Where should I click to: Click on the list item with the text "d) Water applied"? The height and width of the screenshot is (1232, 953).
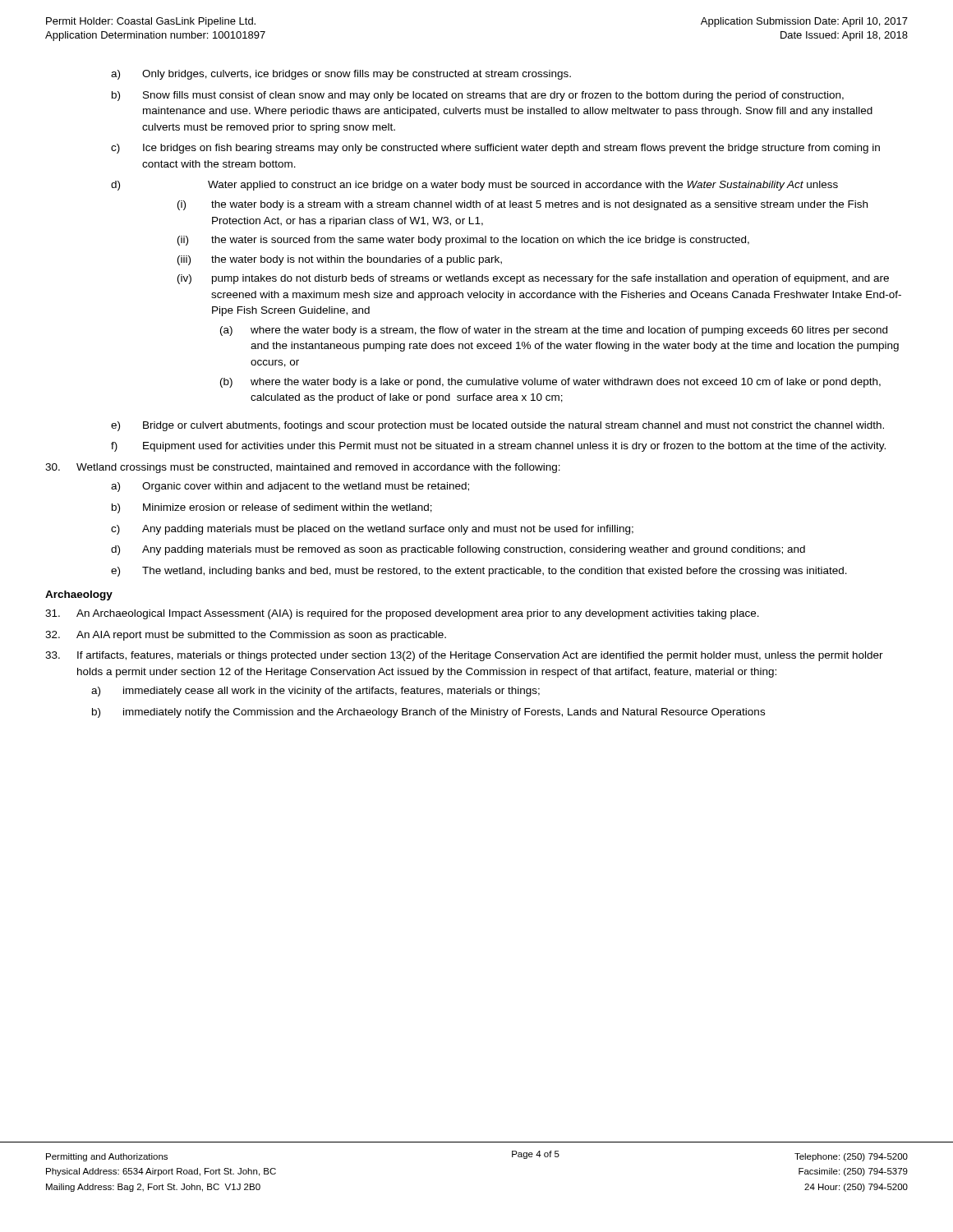[x=476, y=295]
